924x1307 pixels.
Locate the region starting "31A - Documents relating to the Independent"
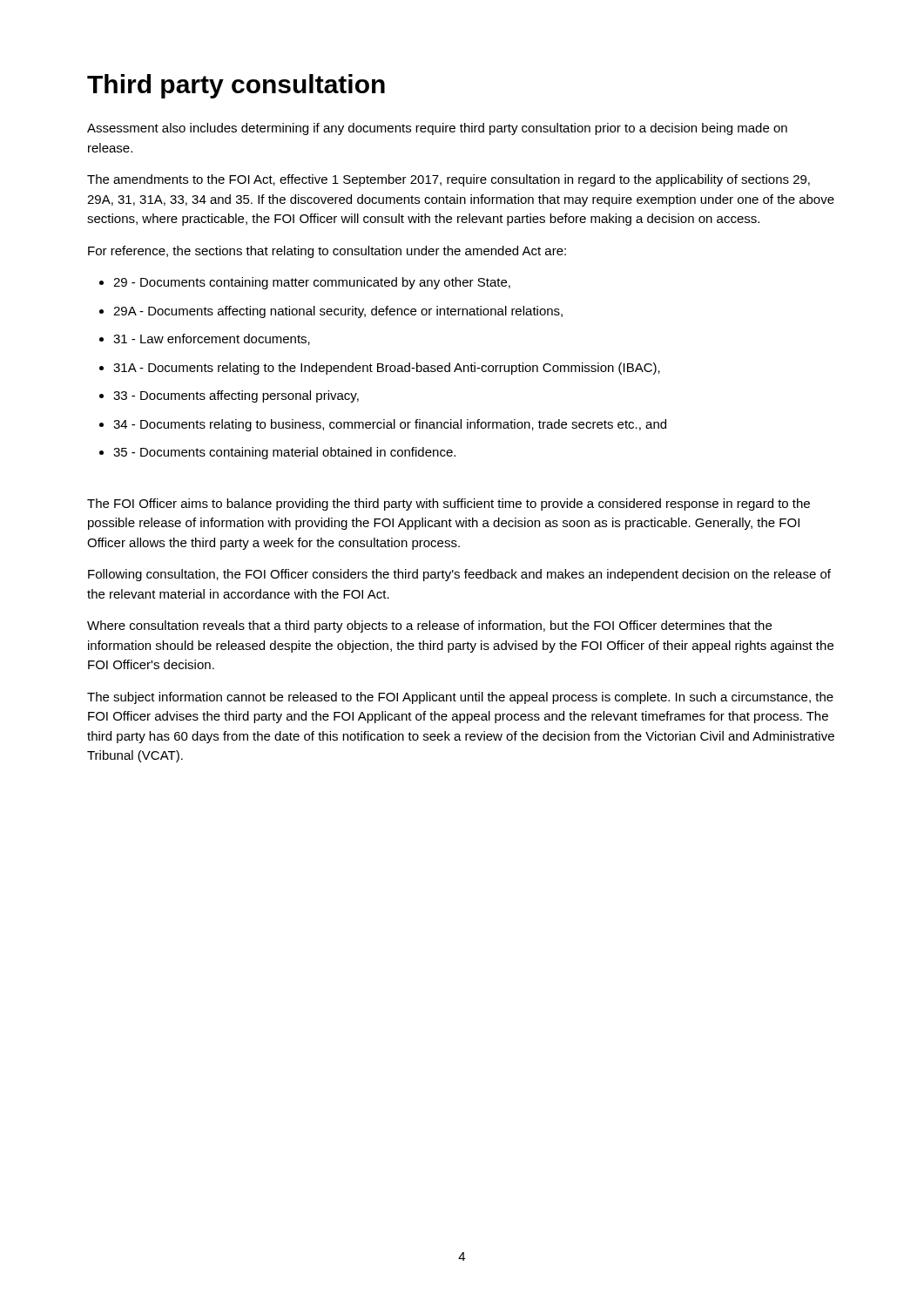[x=387, y=367]
